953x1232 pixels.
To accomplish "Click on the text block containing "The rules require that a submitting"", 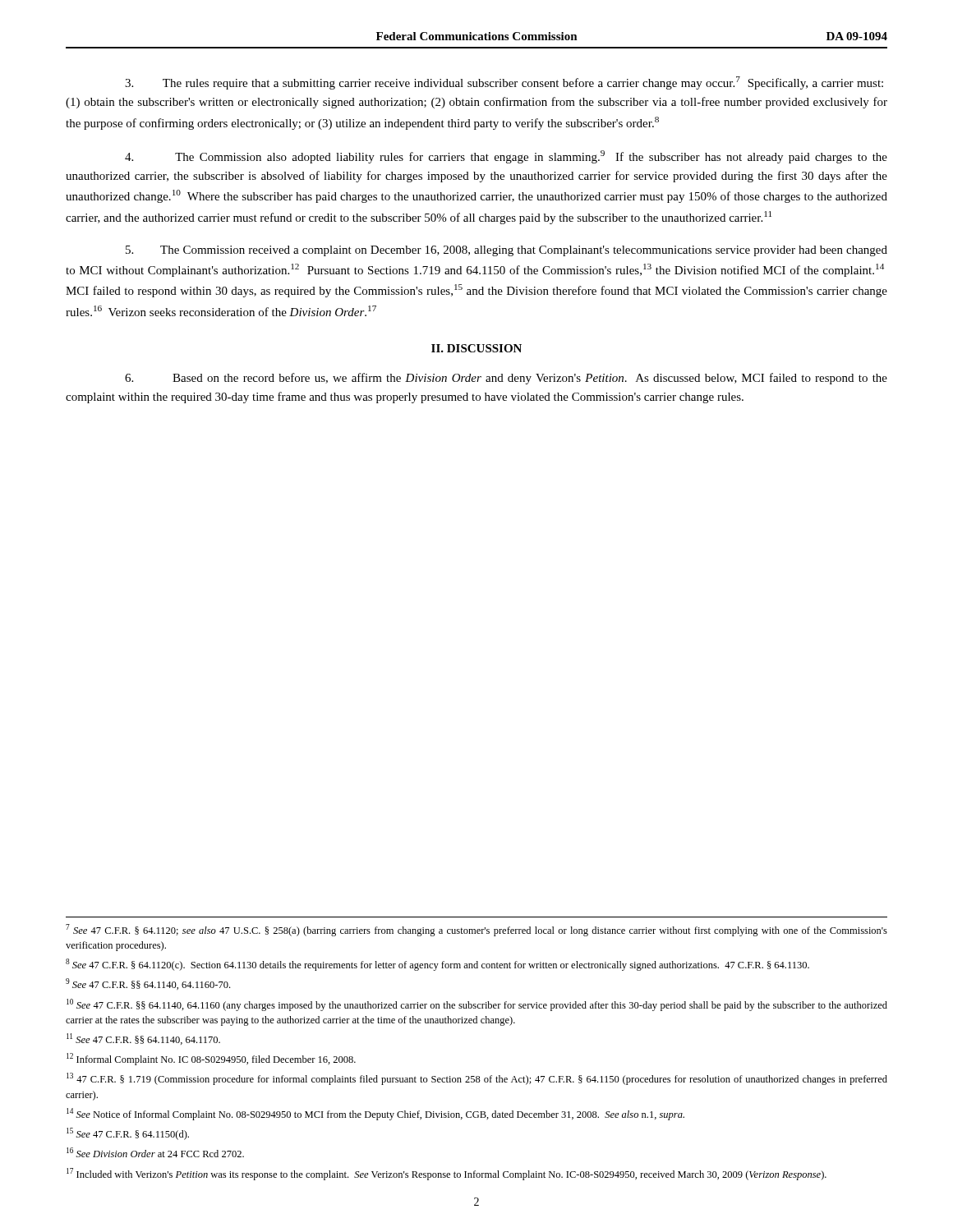I will [x=476, y=102].
